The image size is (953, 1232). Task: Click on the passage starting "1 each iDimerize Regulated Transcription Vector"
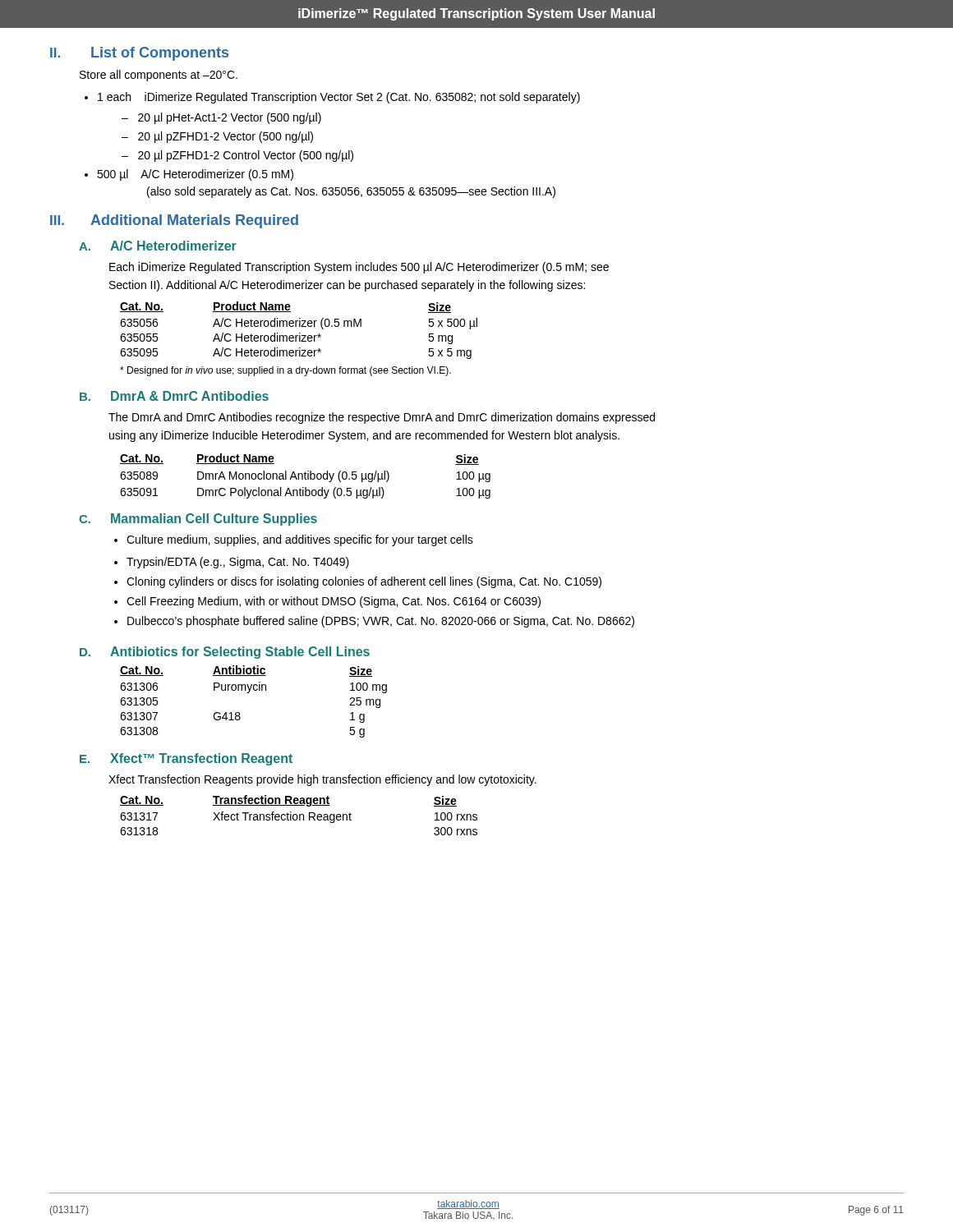[332, 98]
